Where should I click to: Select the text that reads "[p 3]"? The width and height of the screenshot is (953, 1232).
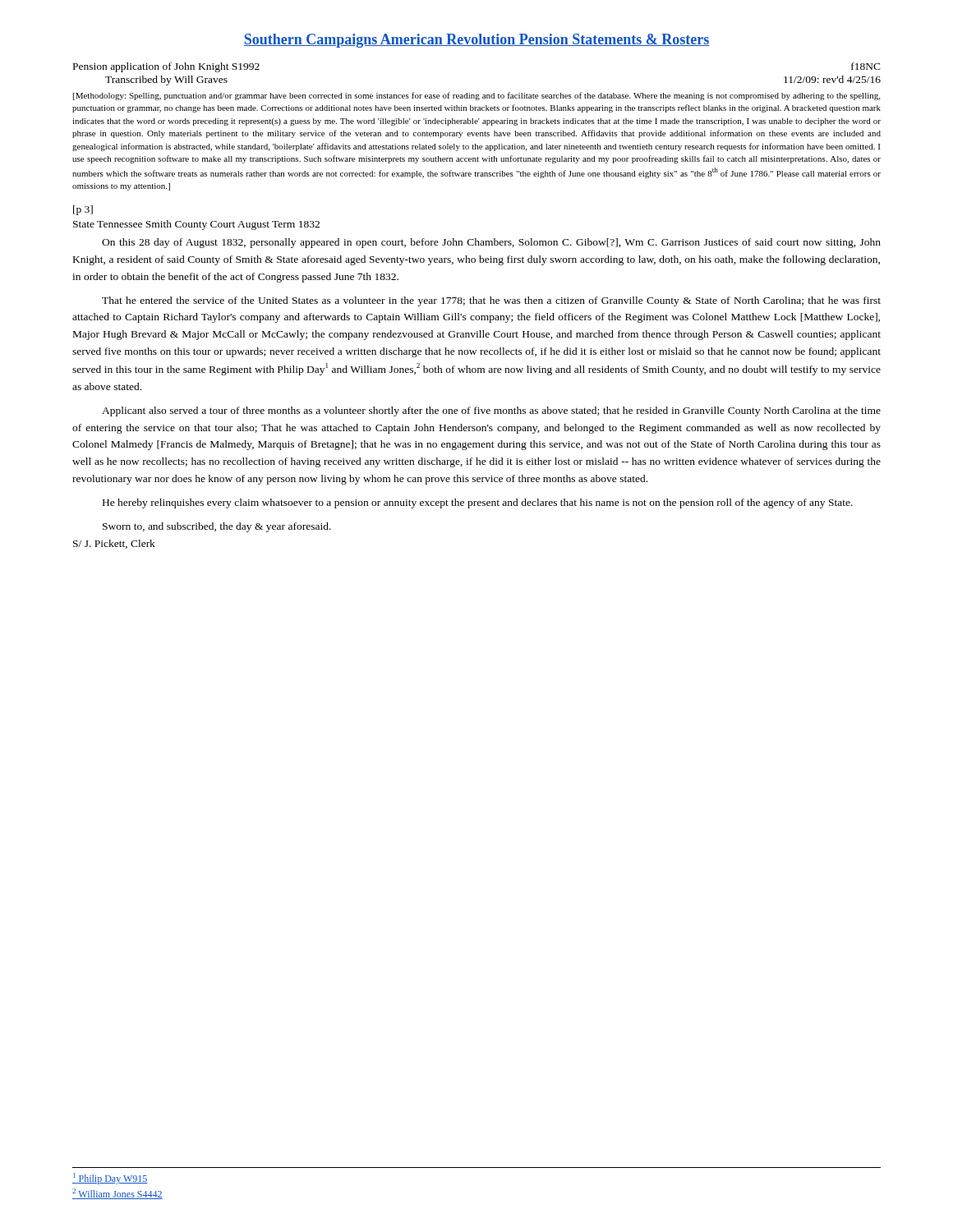(83, 209)
